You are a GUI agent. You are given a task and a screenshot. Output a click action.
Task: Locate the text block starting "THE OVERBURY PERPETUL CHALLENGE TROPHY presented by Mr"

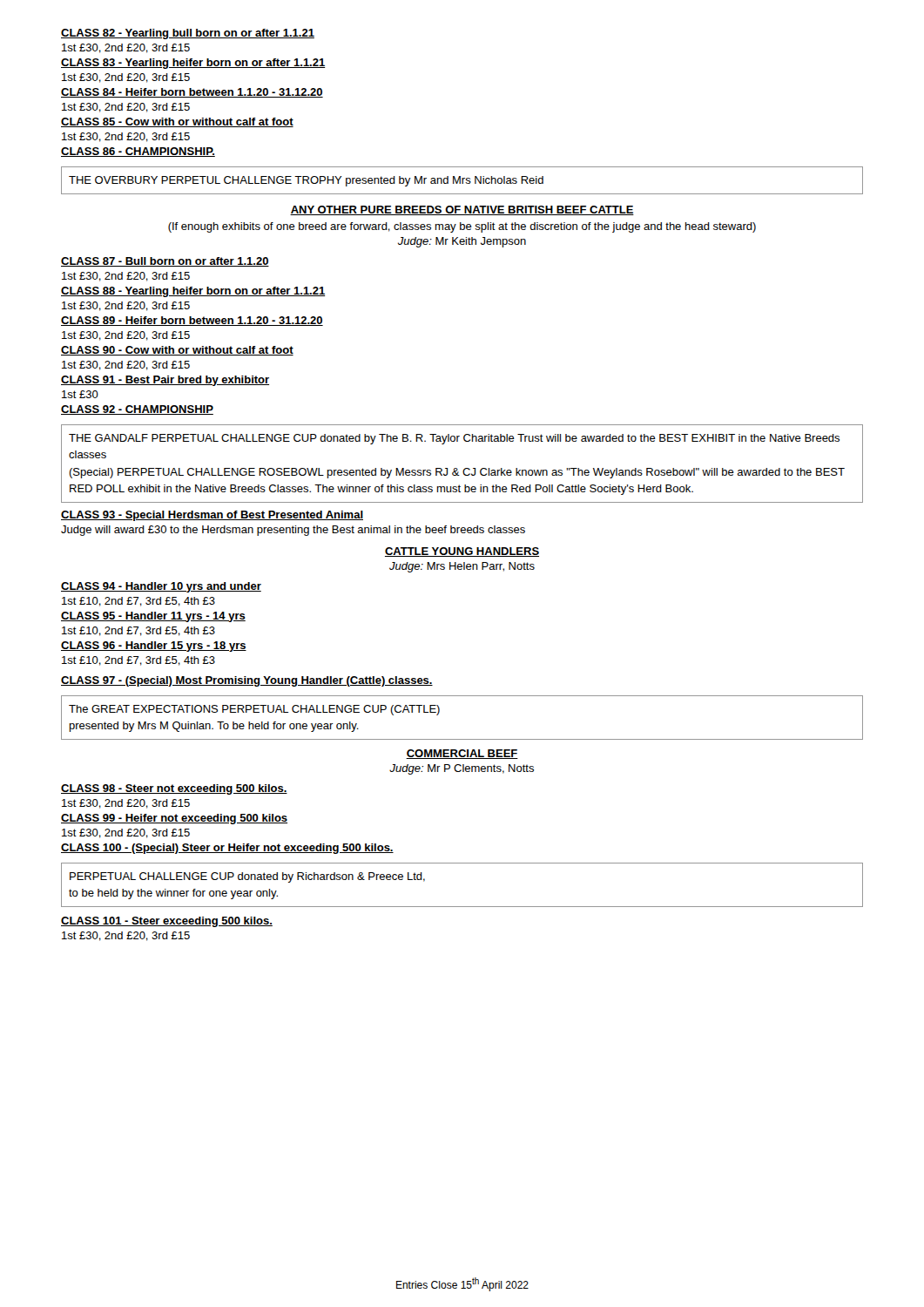click(306, 180)
